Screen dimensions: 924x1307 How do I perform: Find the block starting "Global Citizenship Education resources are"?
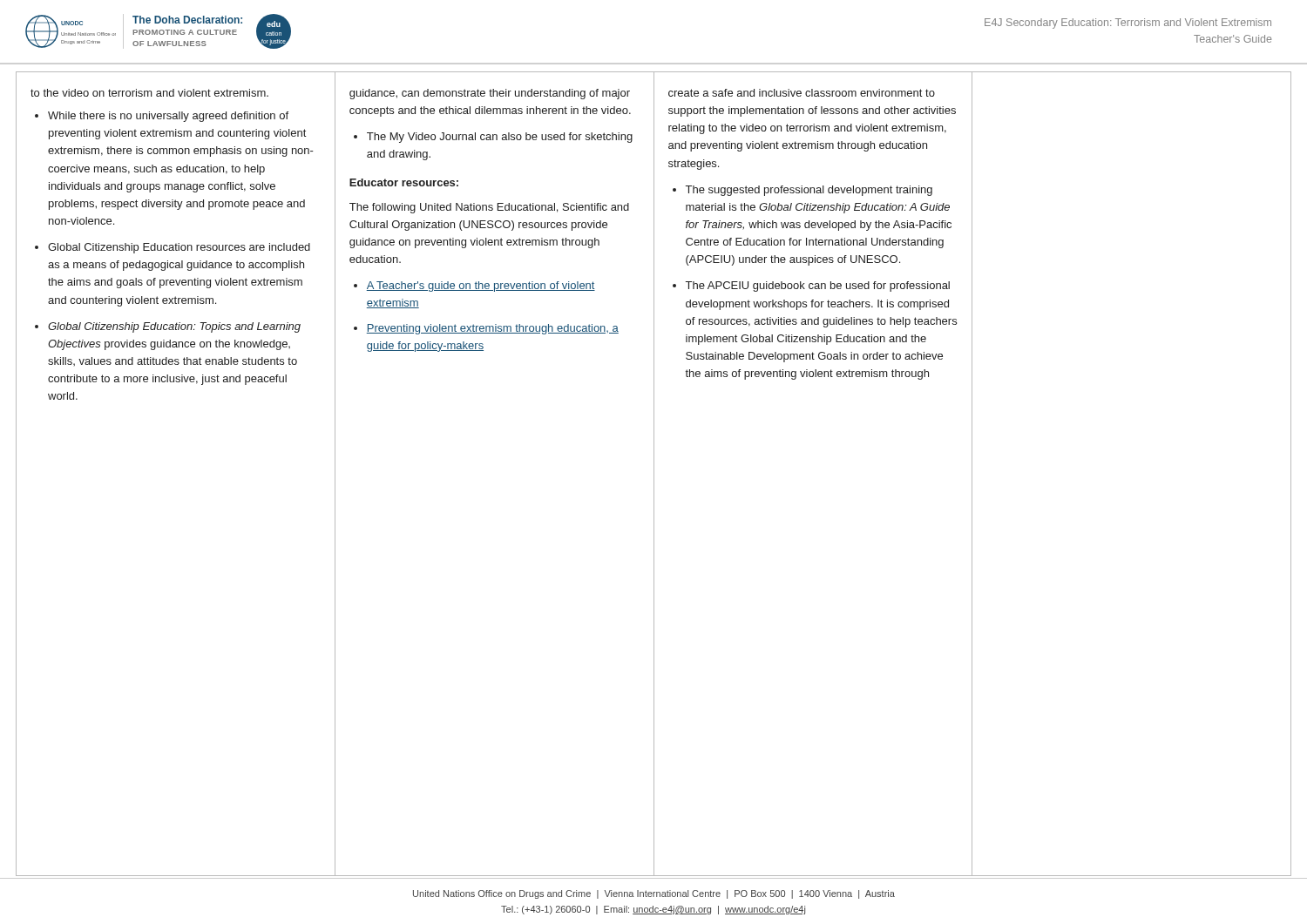pos(179,273)
